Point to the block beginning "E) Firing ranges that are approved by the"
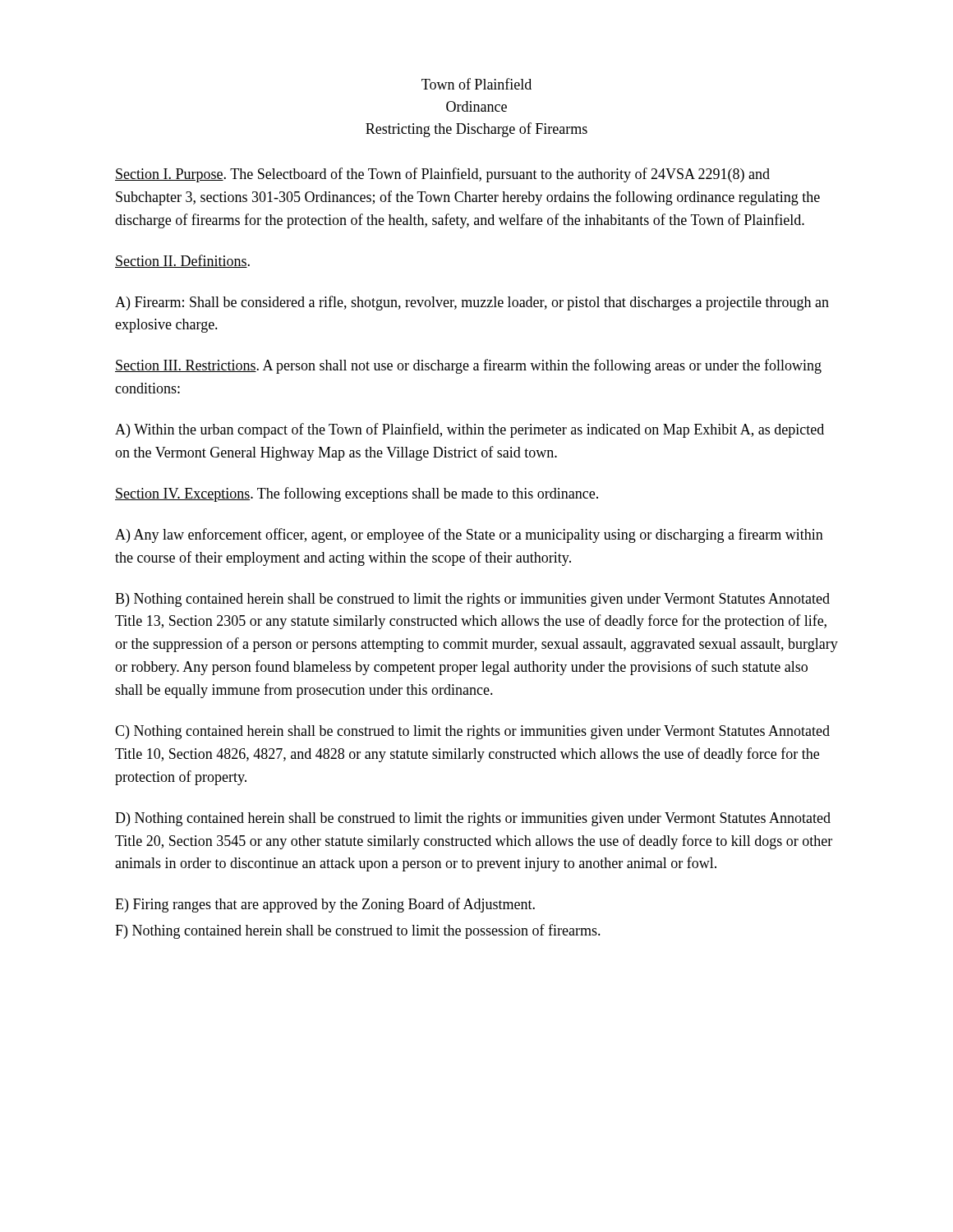The width and height of the screenshot is (953, 1232). tap(325, 905)
